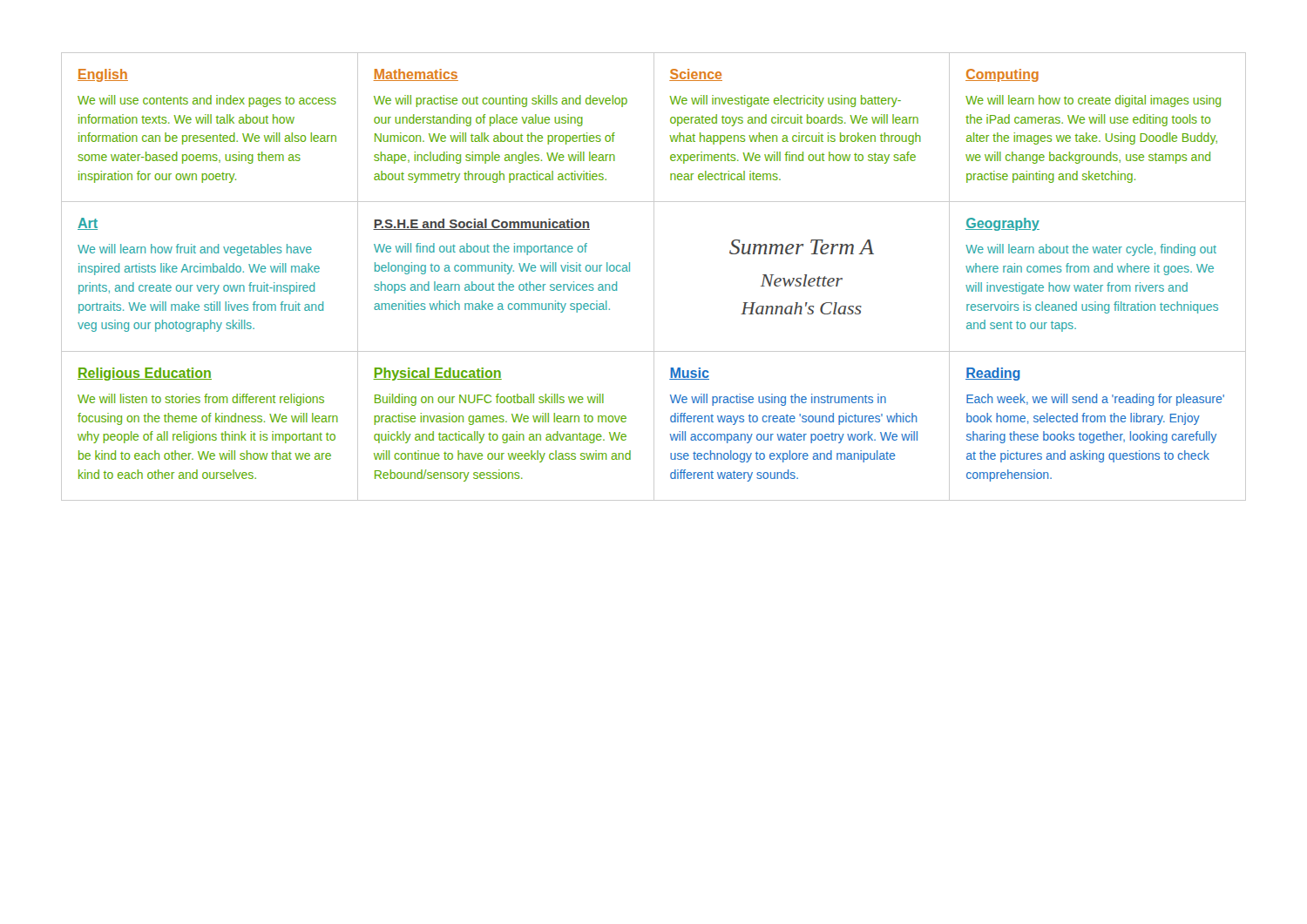Find the text block with the text "English We will use contents and index"
The height and width of the screenshot is (924, 1307).
click(209, 126)
